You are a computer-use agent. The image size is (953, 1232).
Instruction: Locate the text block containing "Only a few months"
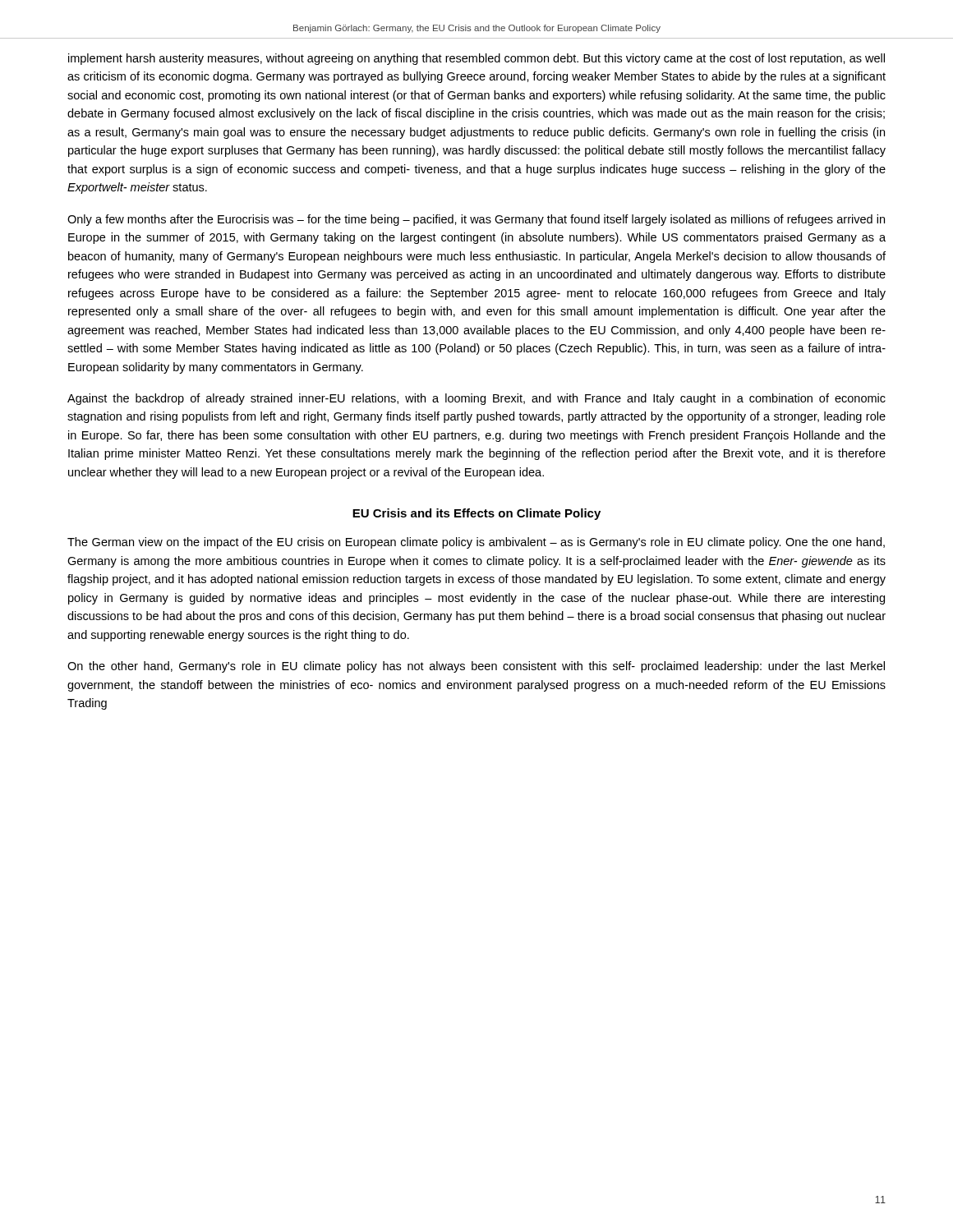click(476, 293)
